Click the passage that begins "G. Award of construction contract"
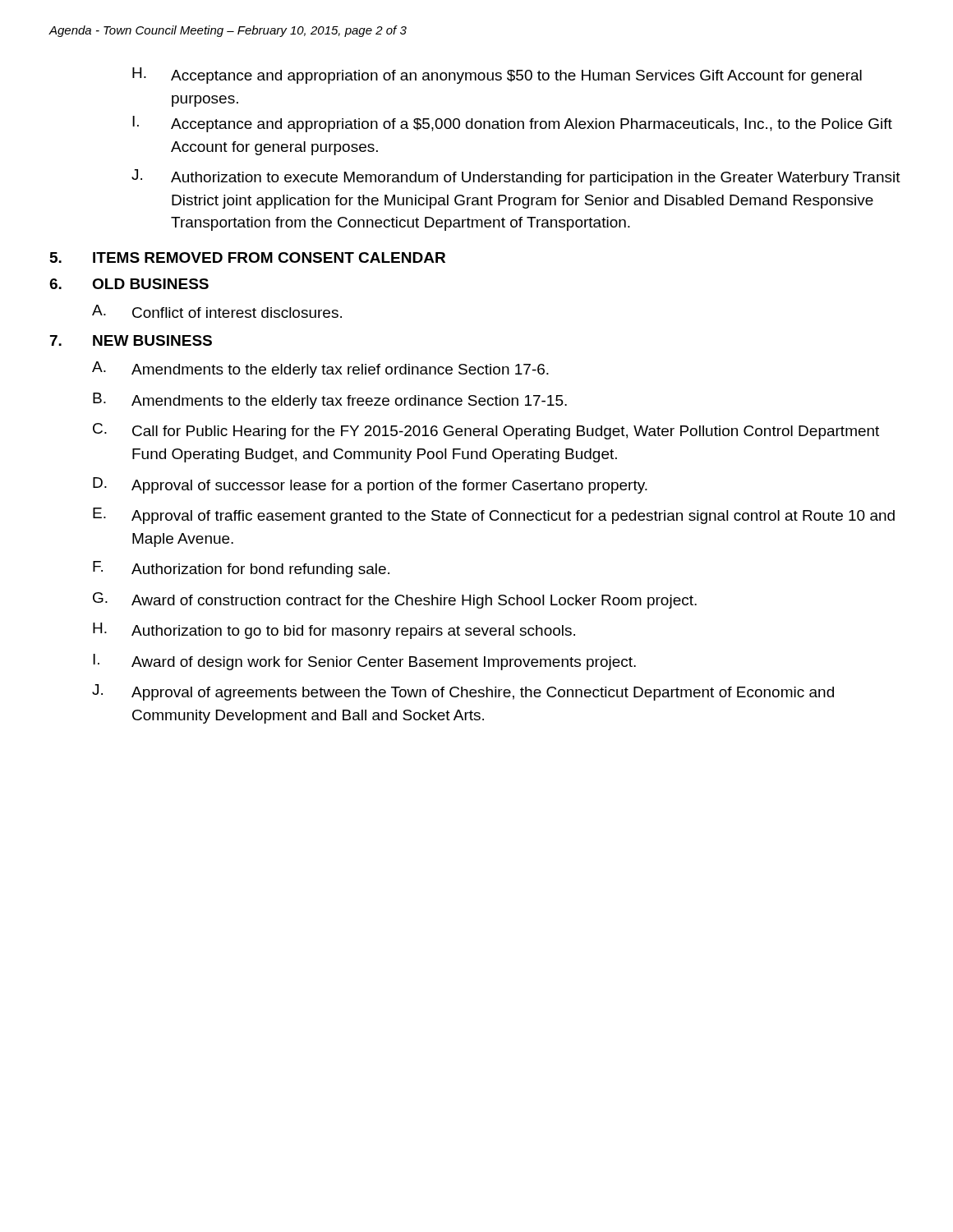Image resolution: width=953 pixels, height=1232 pixels. click(395, 600)
